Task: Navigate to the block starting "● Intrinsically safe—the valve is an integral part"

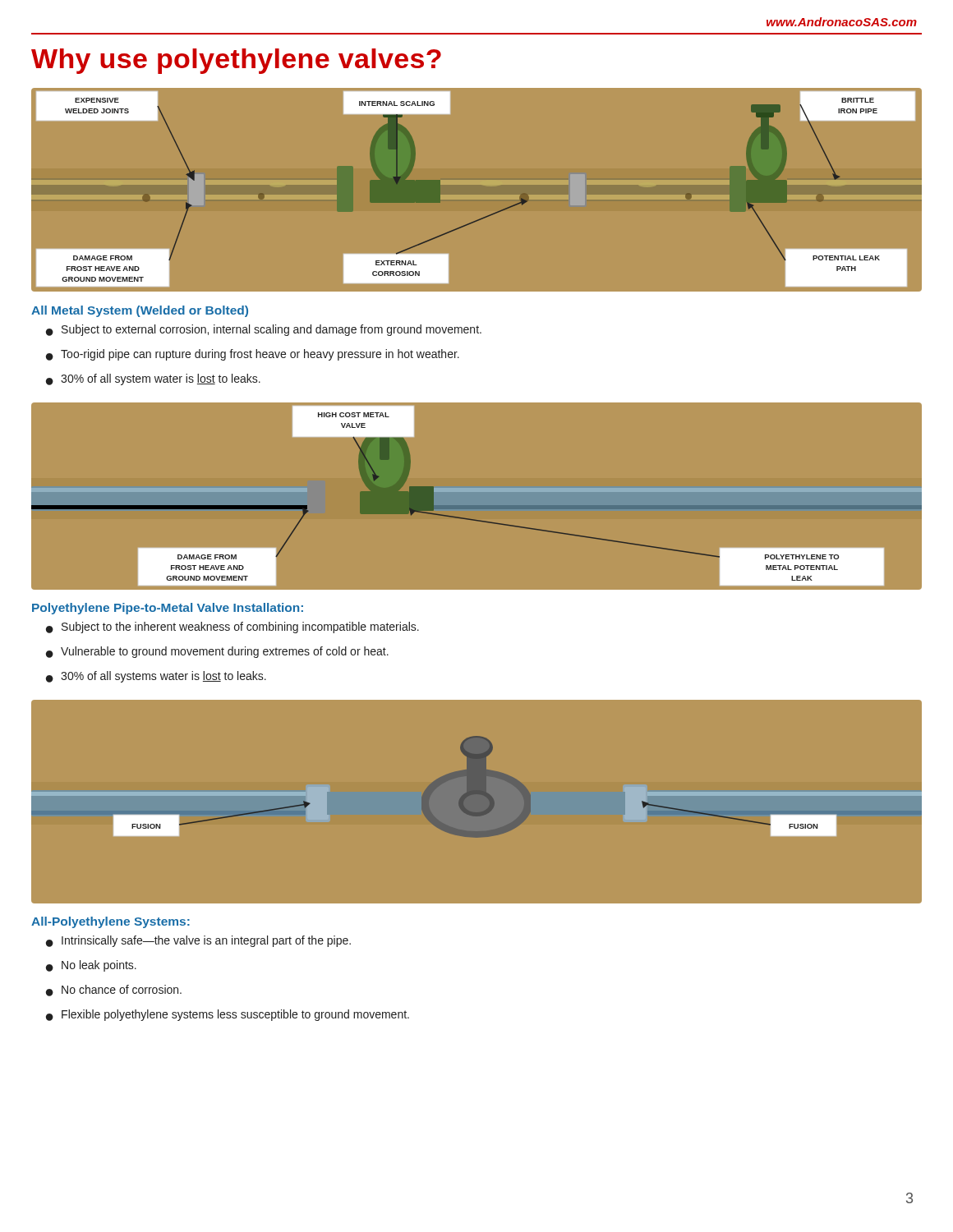Action: coord(198,943)
